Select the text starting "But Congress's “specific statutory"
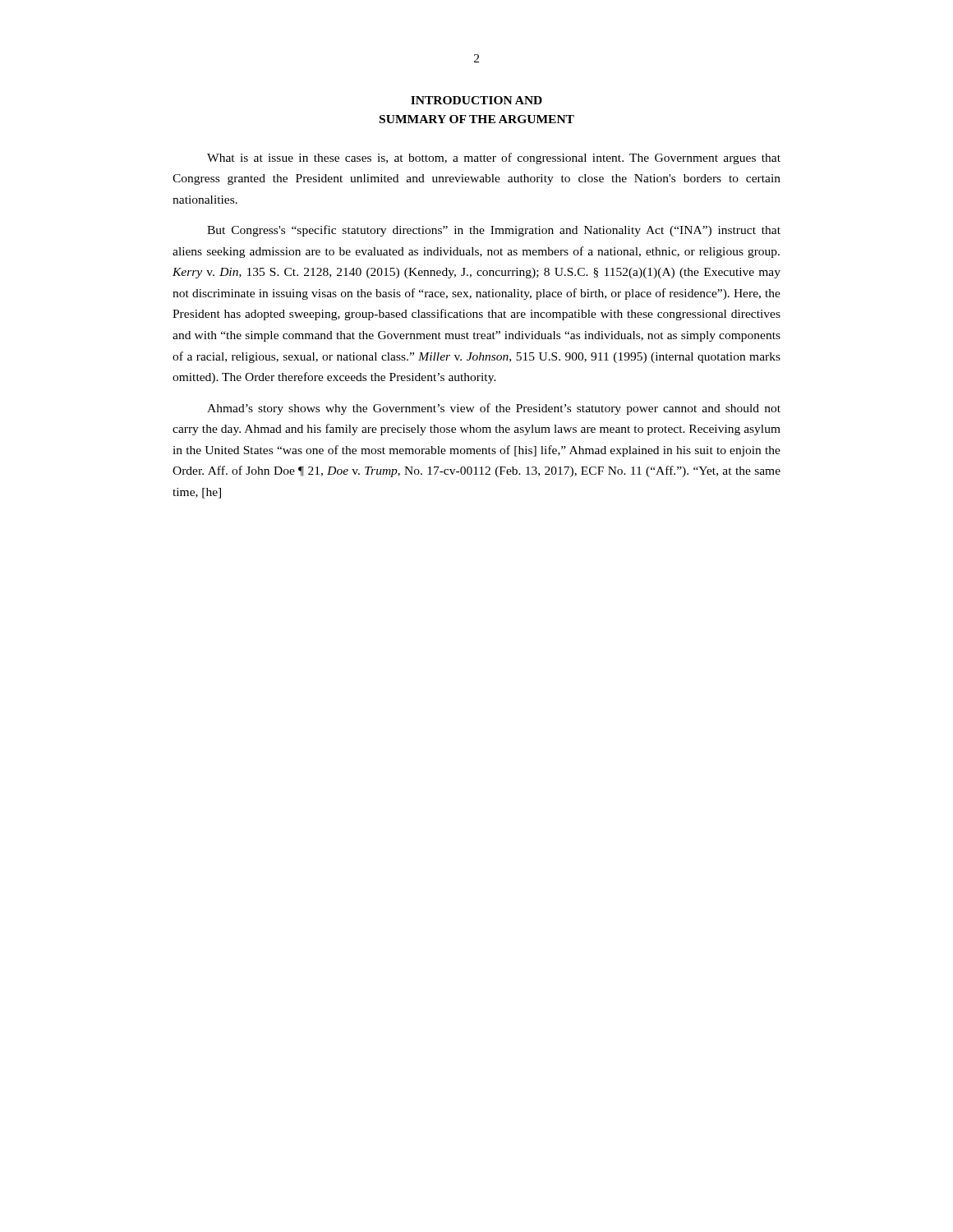Image resolution: width=953 pixels, height=1232 pixels. (x=476, y=303)
